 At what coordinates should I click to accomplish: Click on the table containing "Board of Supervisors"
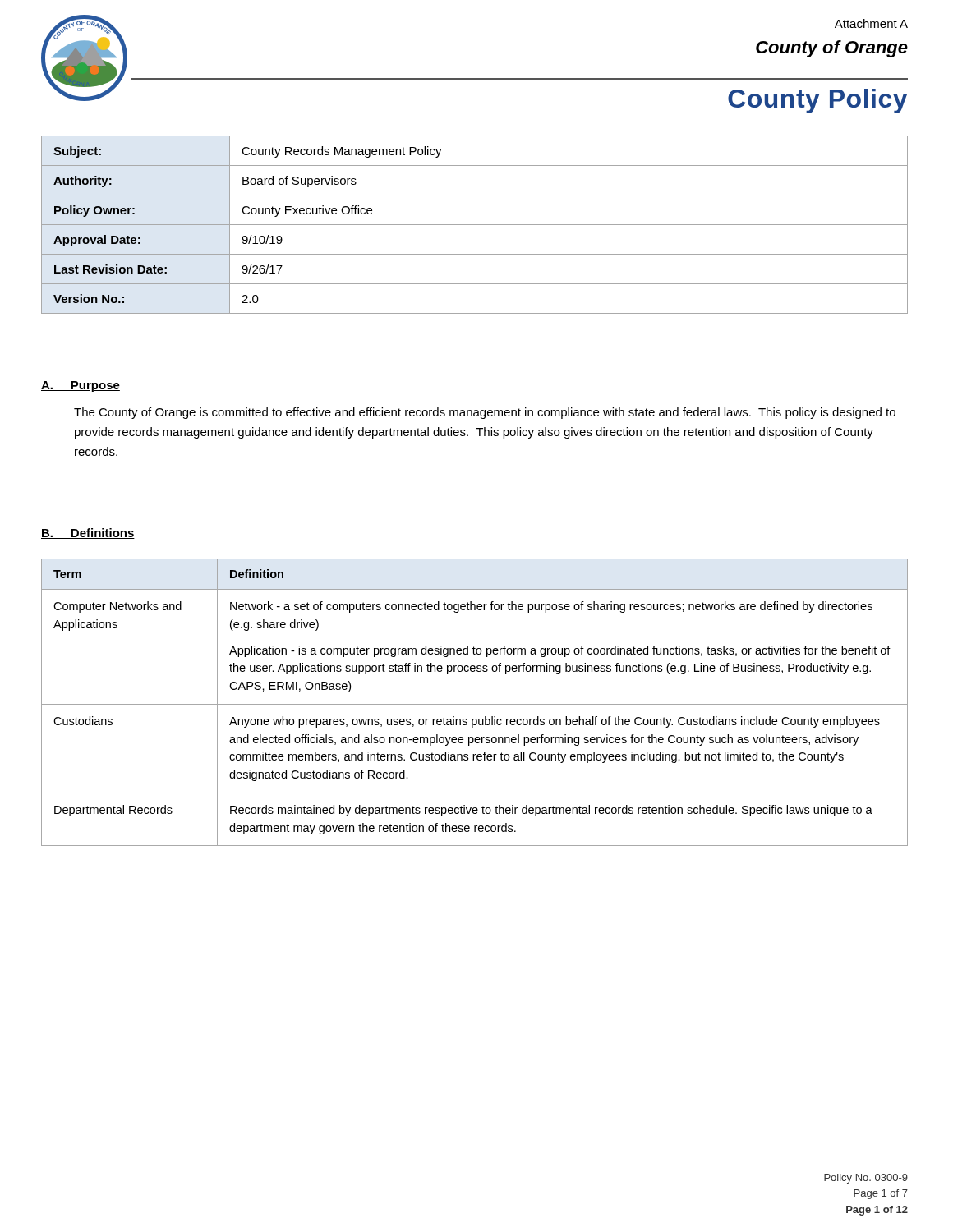pyautogui.click(x=474, y=225)
